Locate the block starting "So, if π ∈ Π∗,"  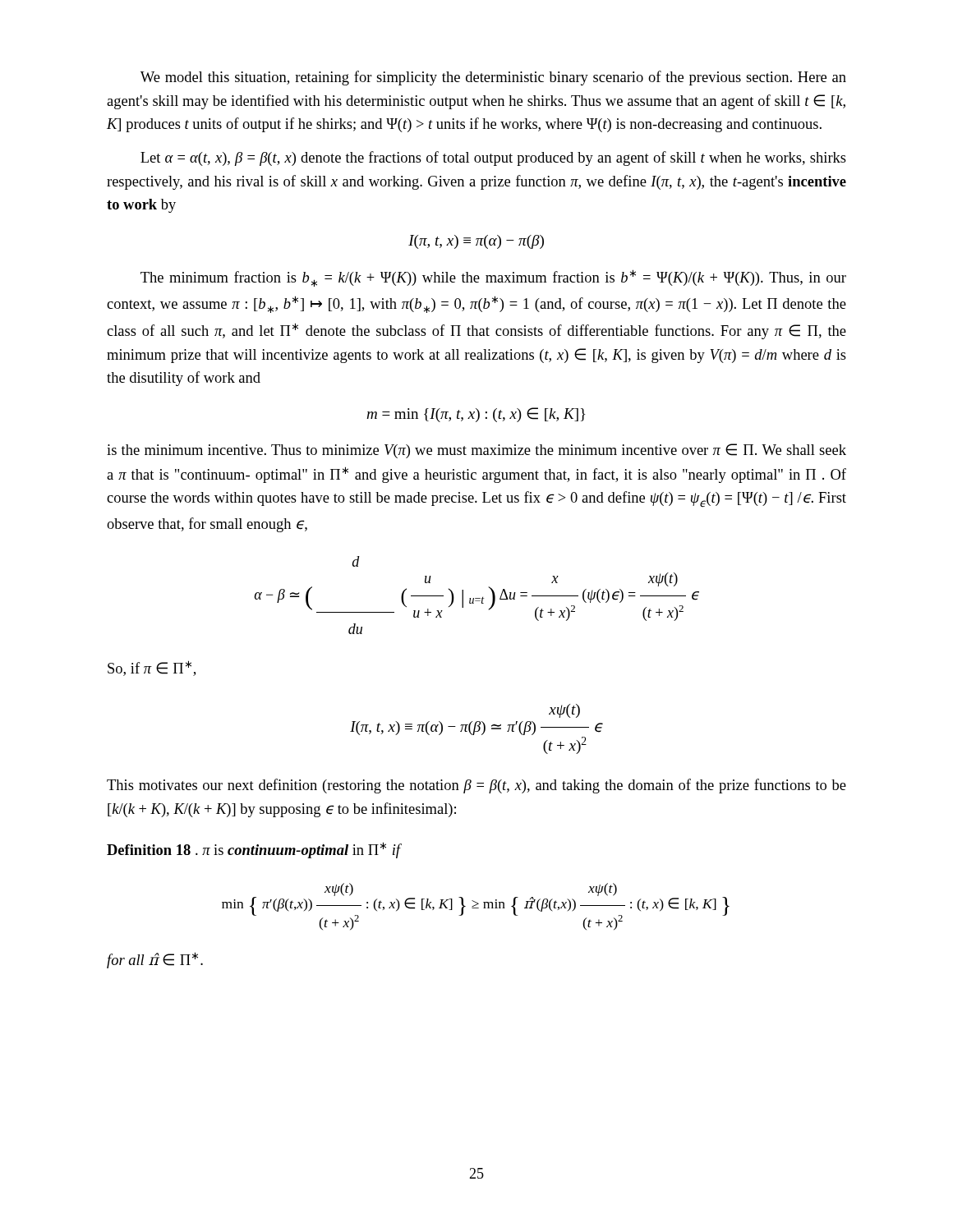click(x=152, y=668)
